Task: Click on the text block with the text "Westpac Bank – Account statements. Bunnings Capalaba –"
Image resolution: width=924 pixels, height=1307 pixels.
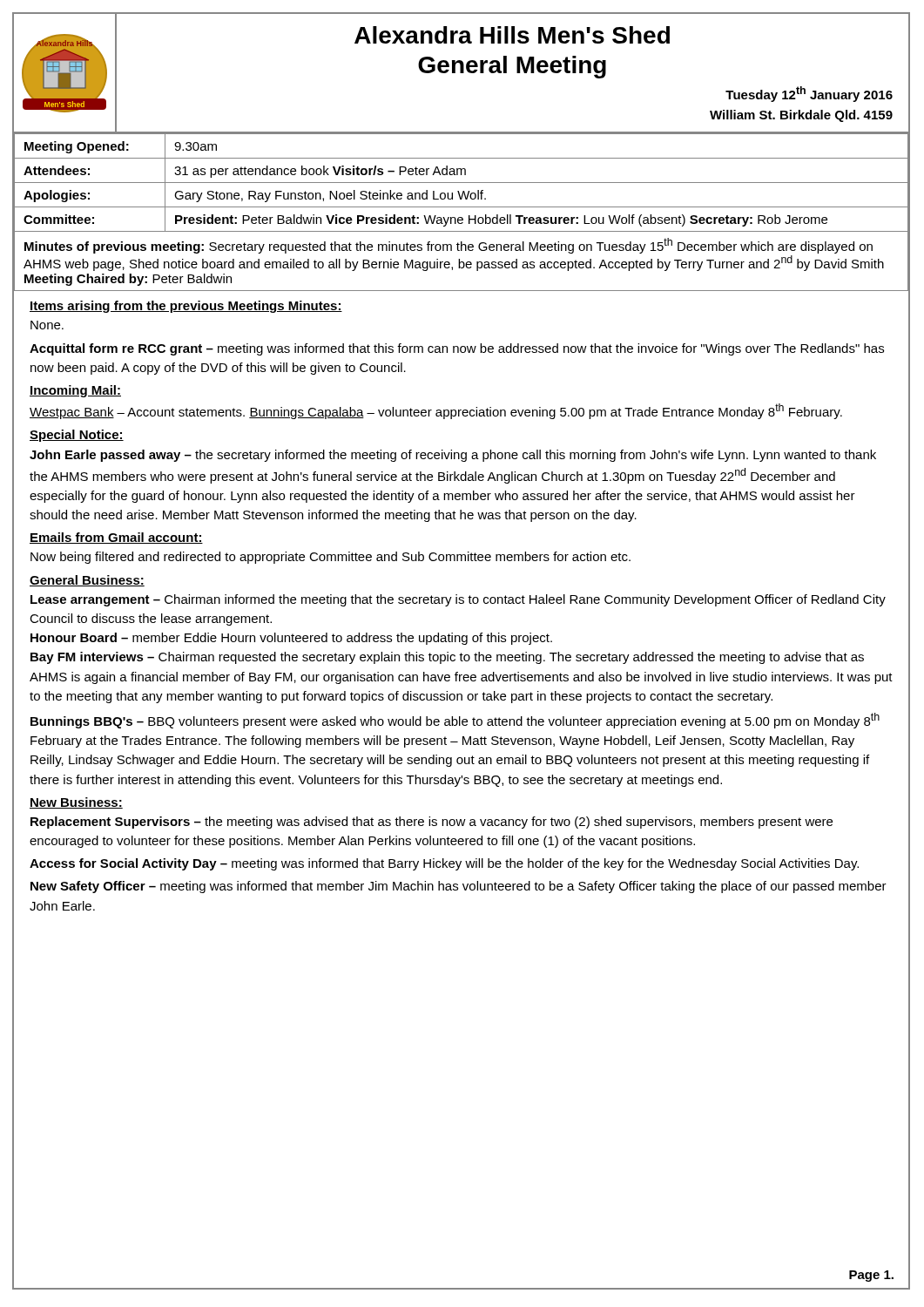Action: [x=436, y=411]
